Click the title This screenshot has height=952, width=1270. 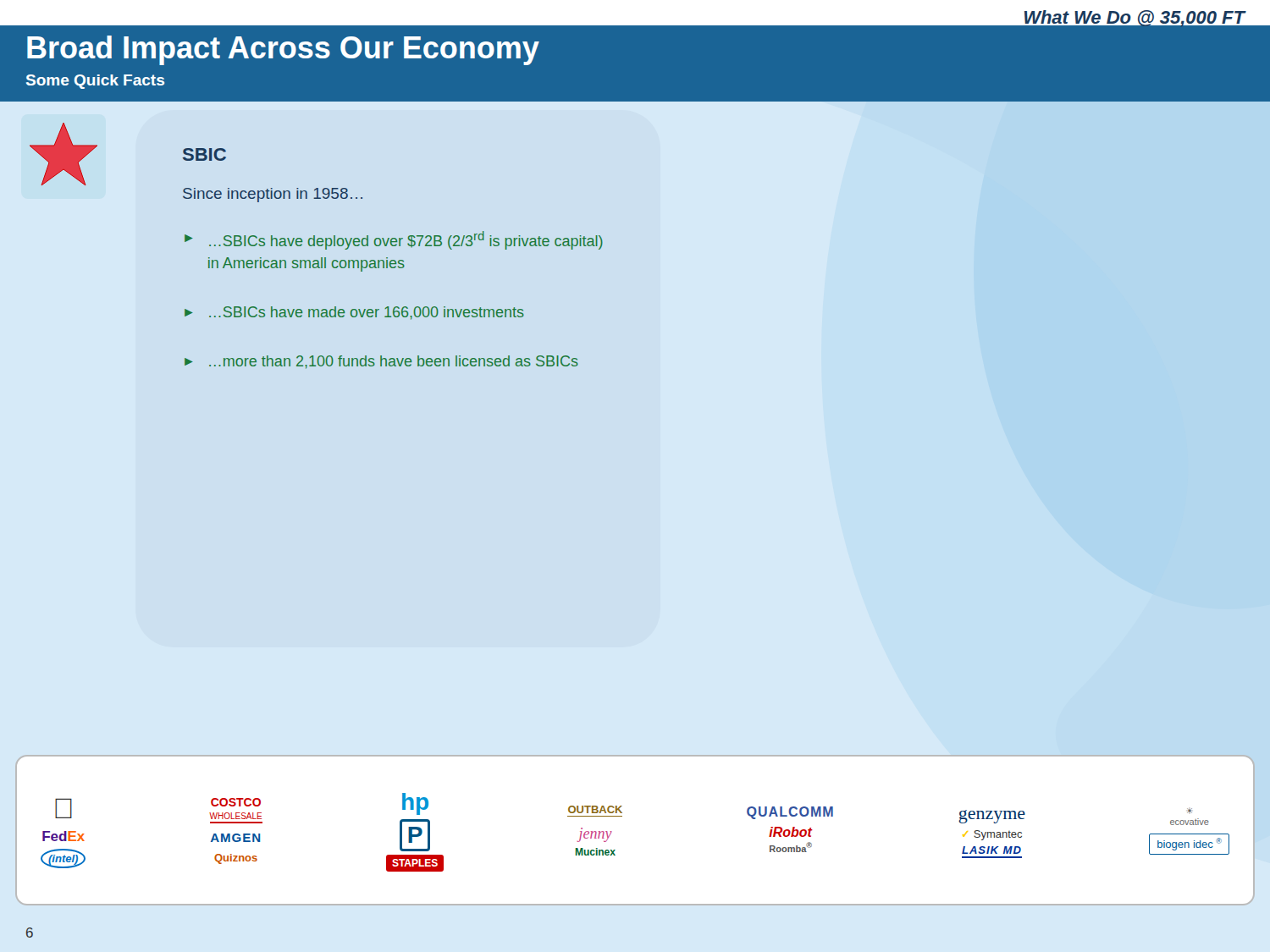[x=282, y=48]
